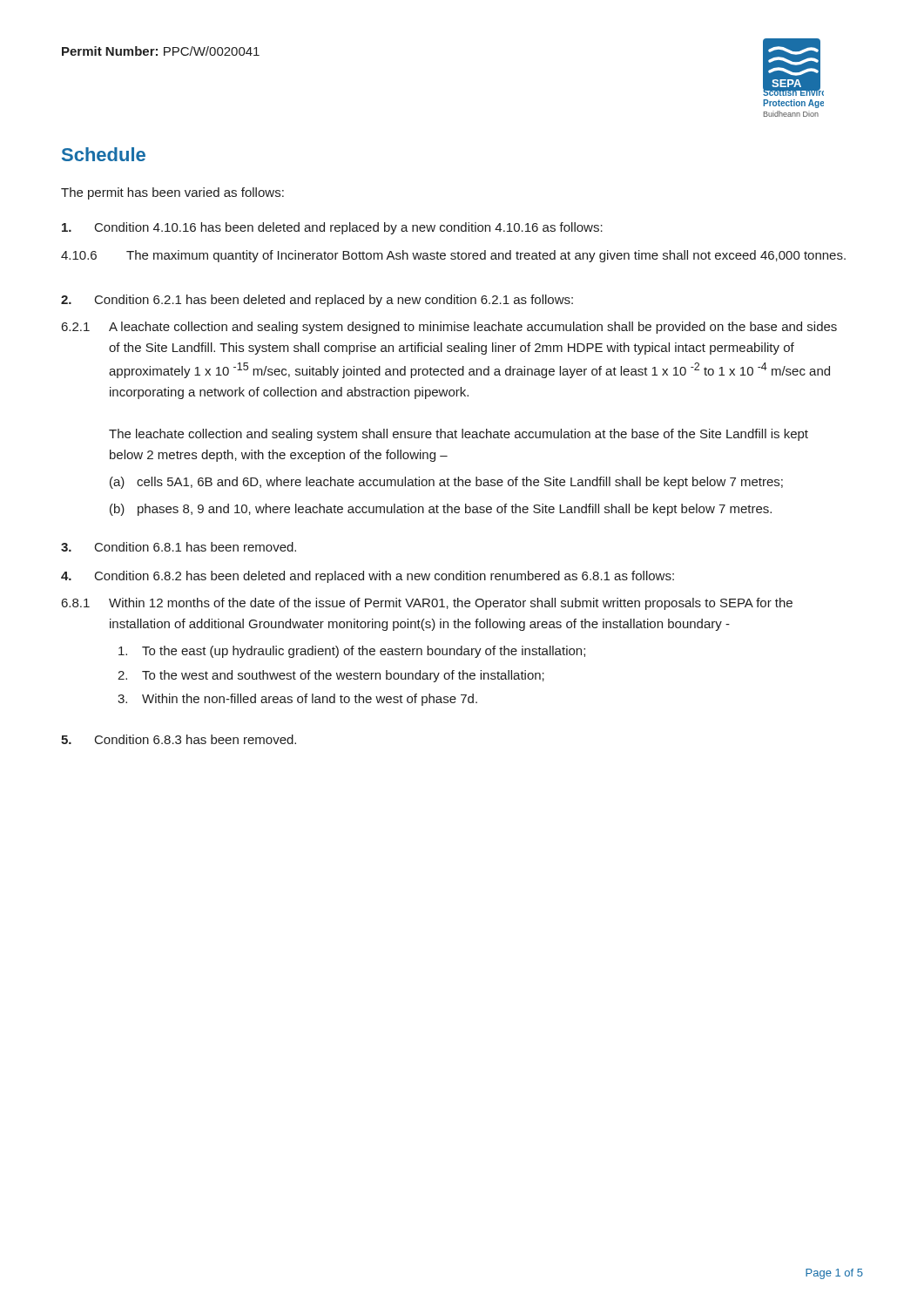Image resolution: width=924 pixels, height=1307 pixels.
Task: Find the text block with the text "8.1 Within 12"
Action: (453, 653)
